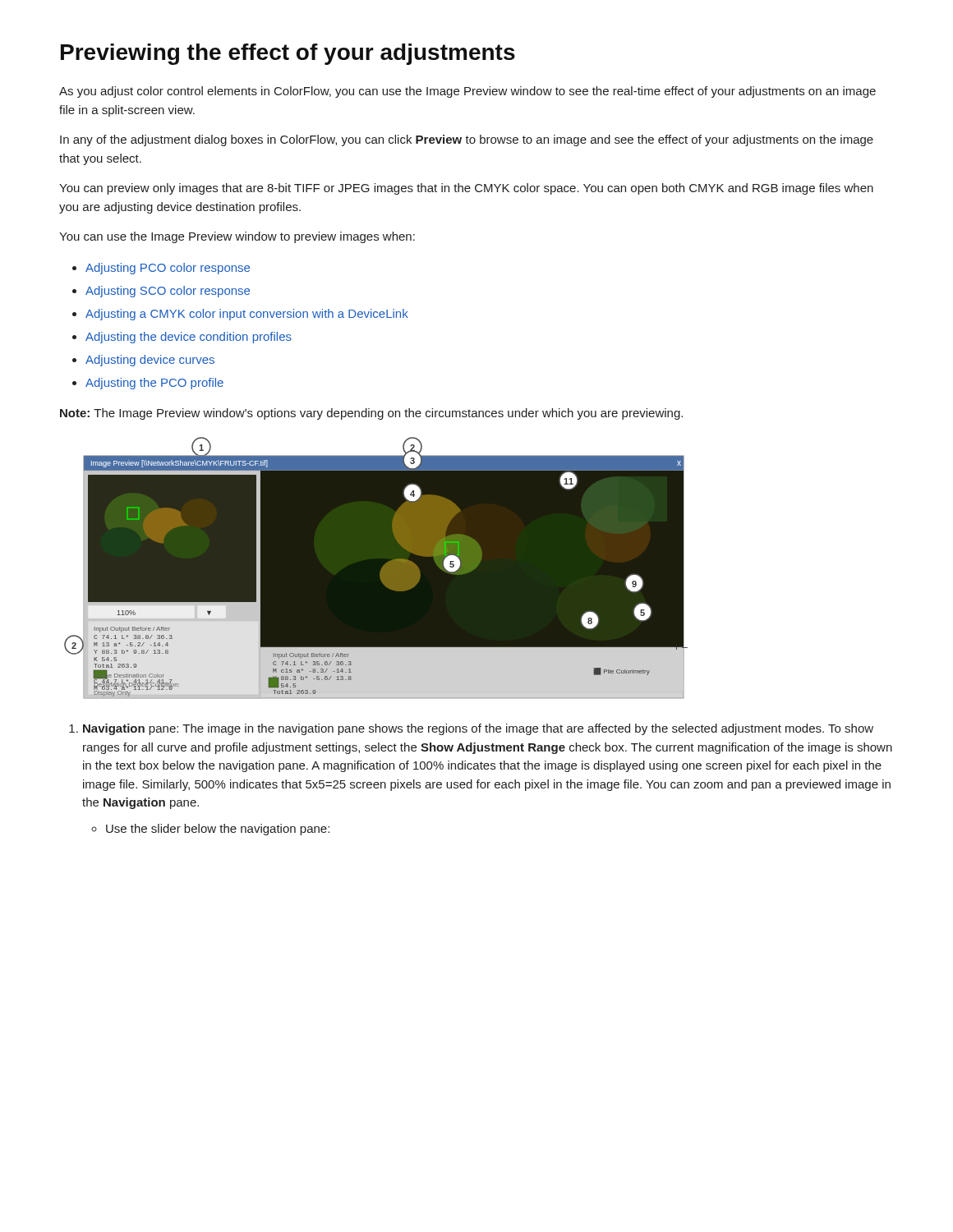Where is the passage that starts "In any of the adjustment dialog"?
Viewport: 953px width, 1232px height.
476,149
